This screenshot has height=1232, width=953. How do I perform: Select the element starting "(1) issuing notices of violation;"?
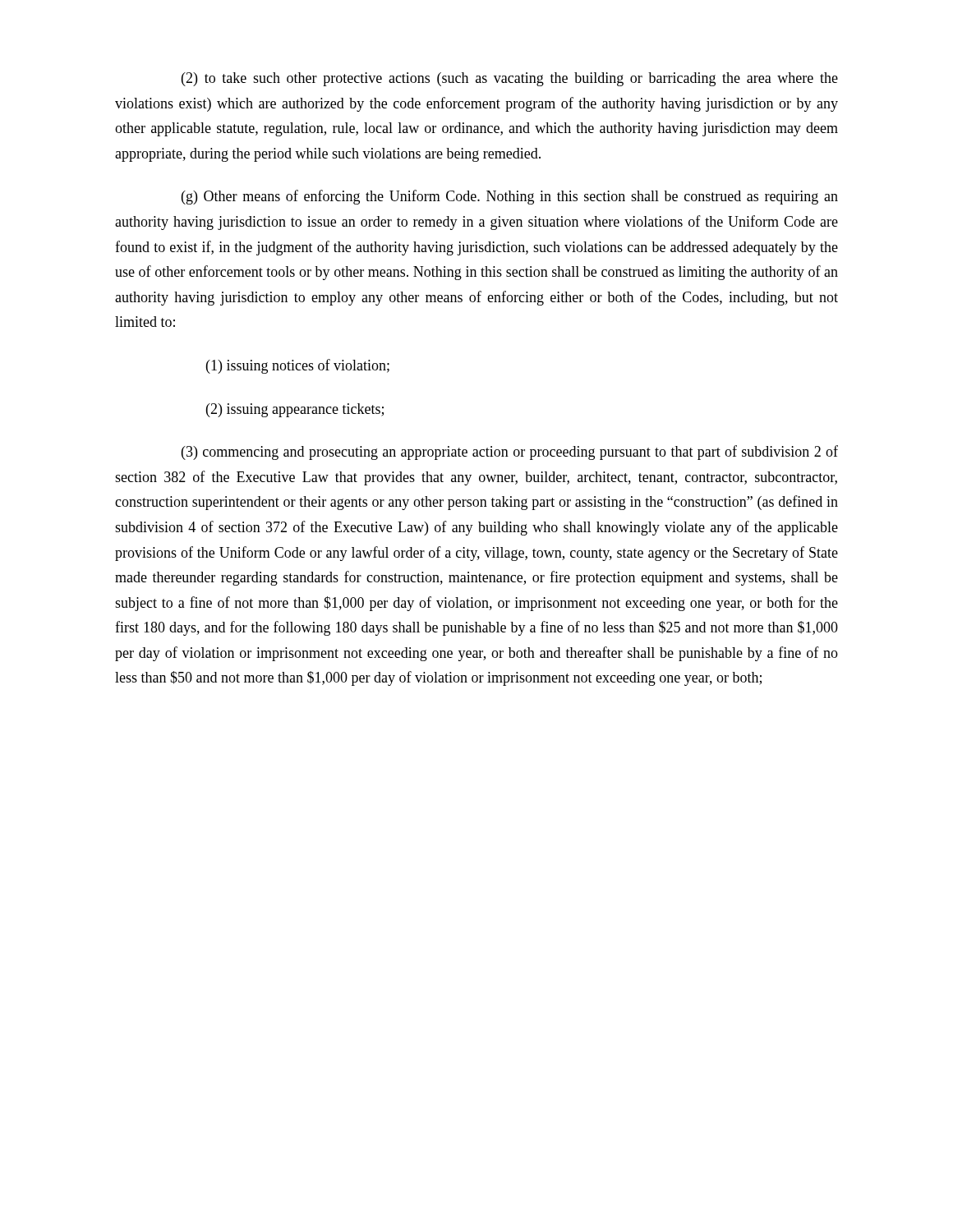point(298,365)
